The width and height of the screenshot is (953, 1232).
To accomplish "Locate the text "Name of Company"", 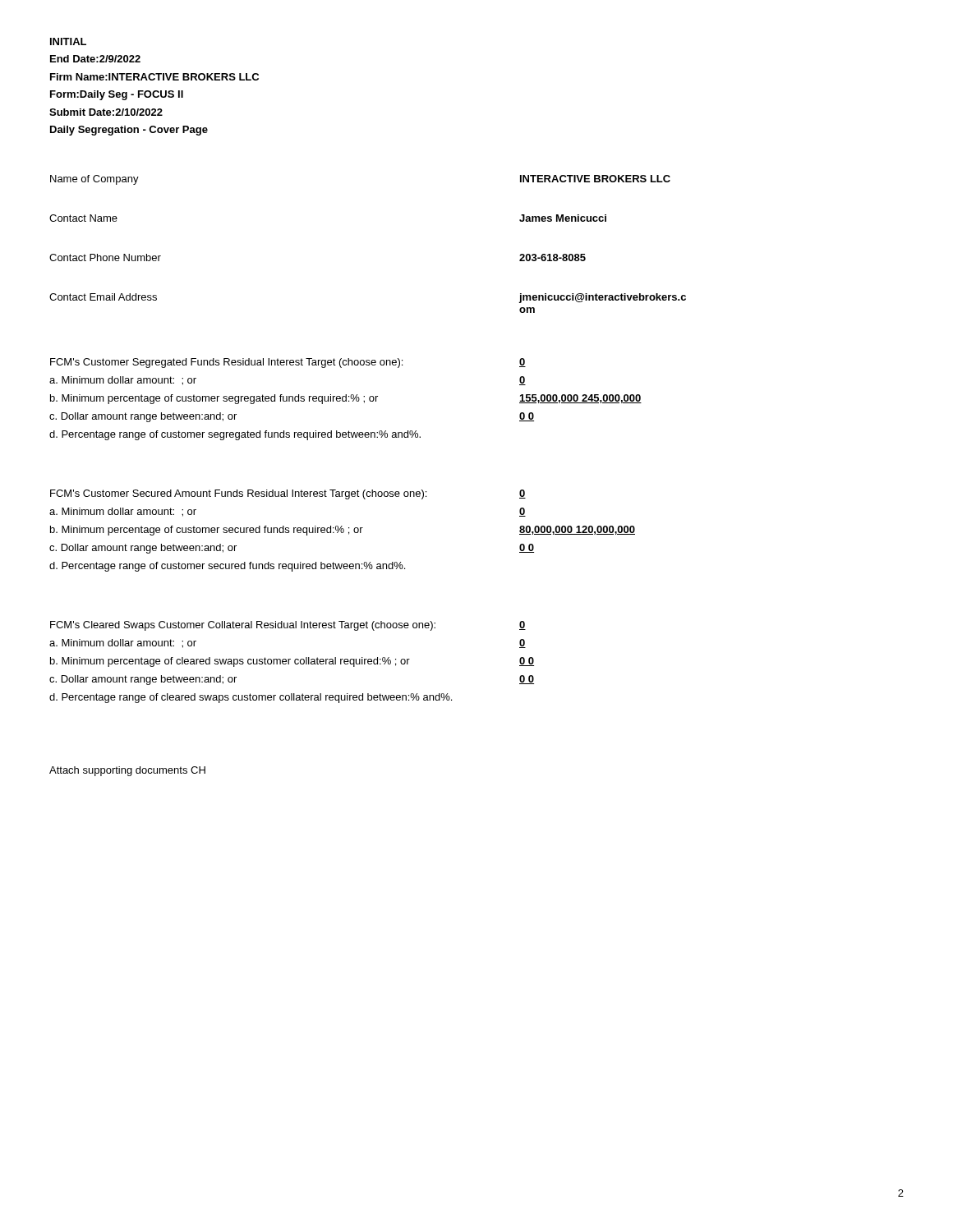I will pyautogui.click(x=94, y=179).
